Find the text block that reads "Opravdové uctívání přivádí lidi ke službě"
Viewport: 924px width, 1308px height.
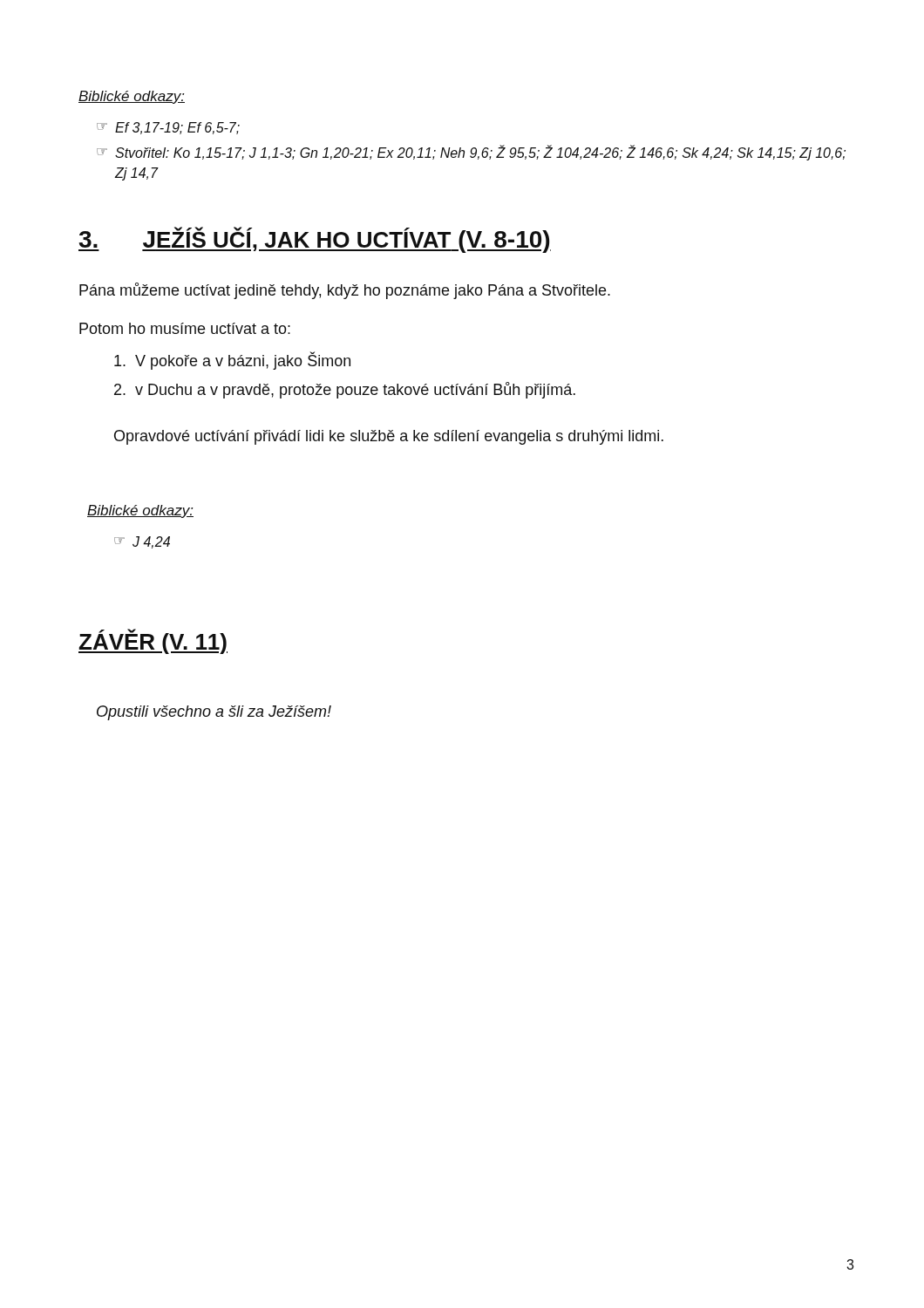(466, 436)
